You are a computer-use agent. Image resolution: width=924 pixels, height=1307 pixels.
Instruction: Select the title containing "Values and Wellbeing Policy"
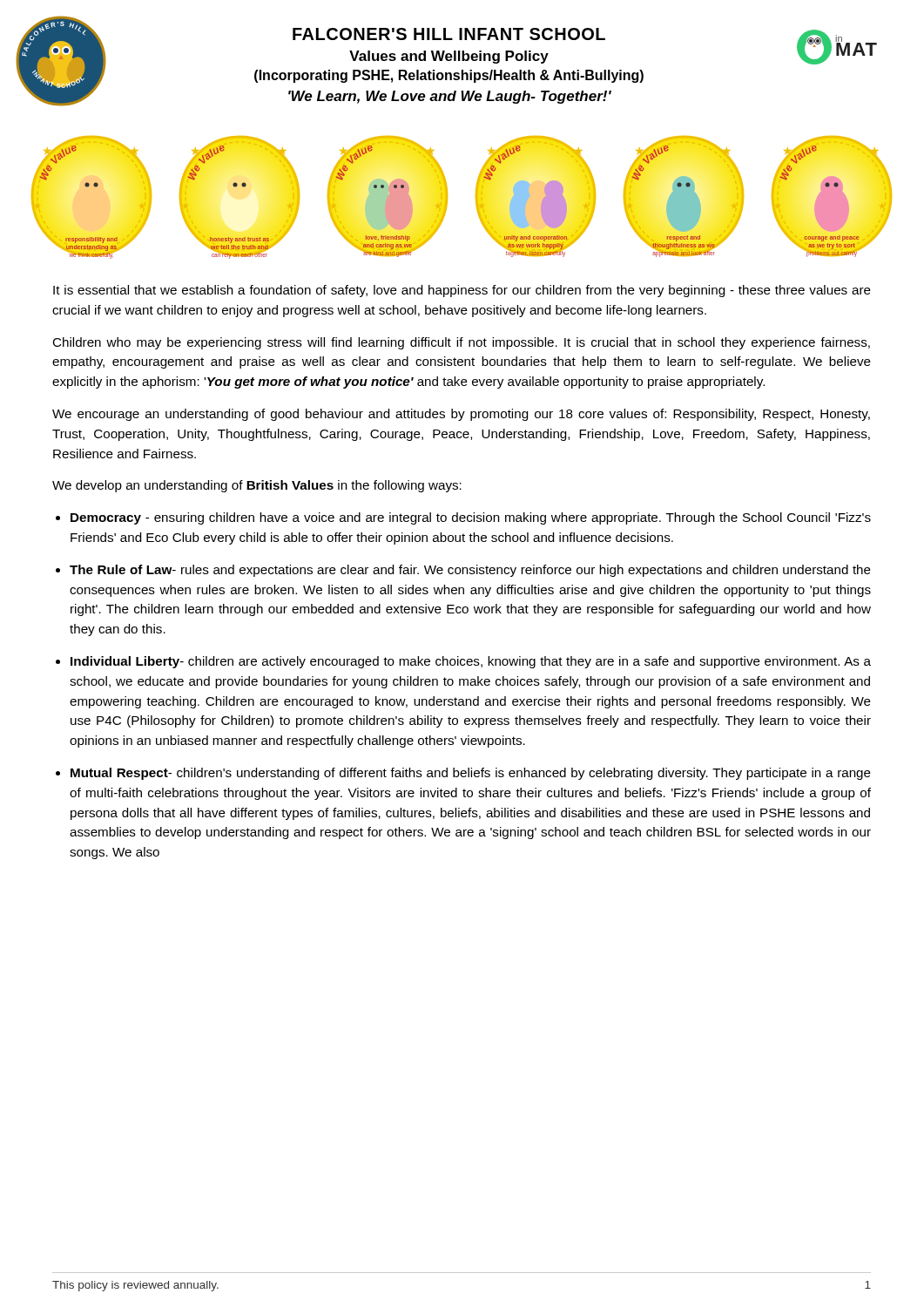[449, 56]
